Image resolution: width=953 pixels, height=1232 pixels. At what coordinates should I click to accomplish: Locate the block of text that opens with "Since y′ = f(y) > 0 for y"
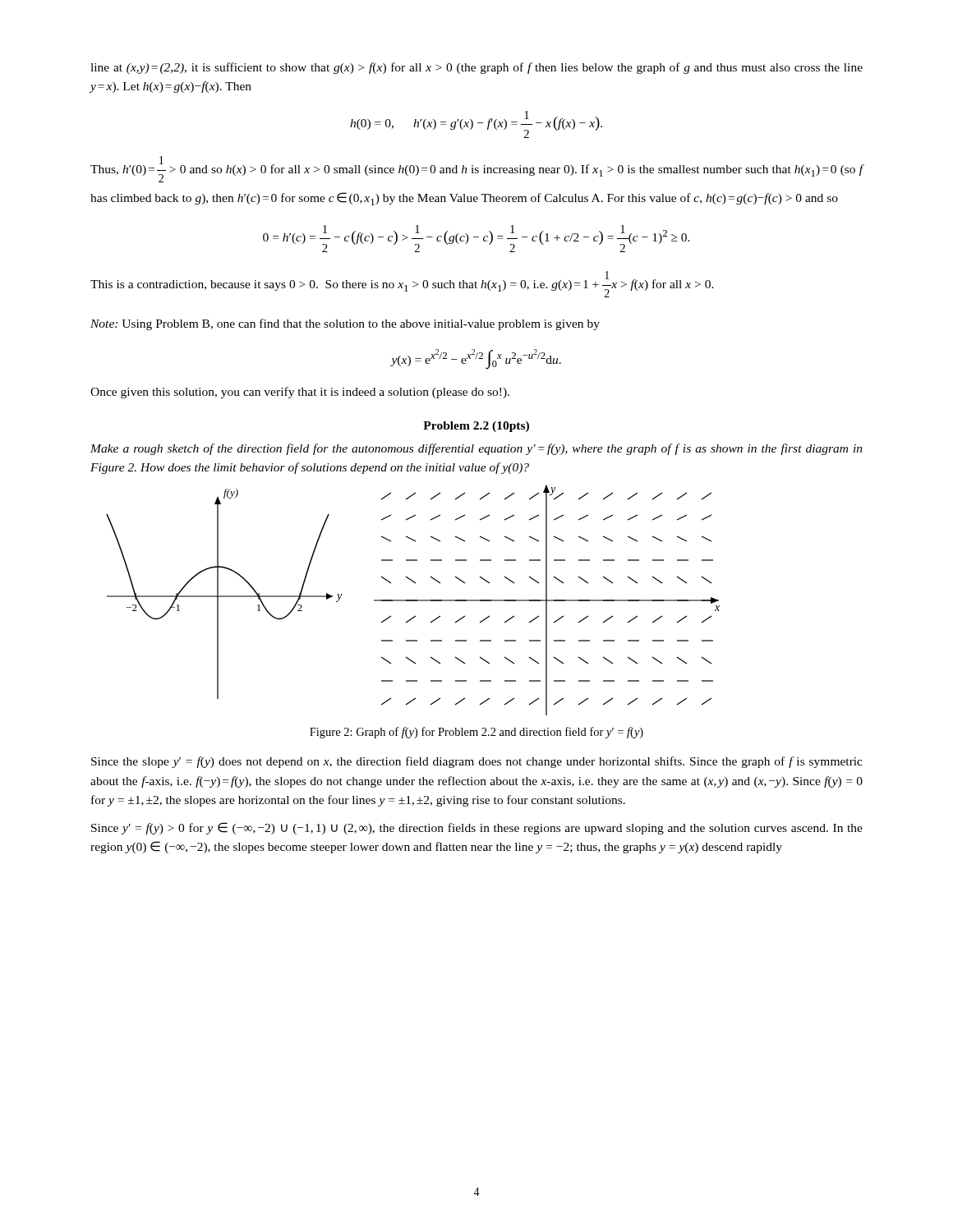tap(476, 837)
